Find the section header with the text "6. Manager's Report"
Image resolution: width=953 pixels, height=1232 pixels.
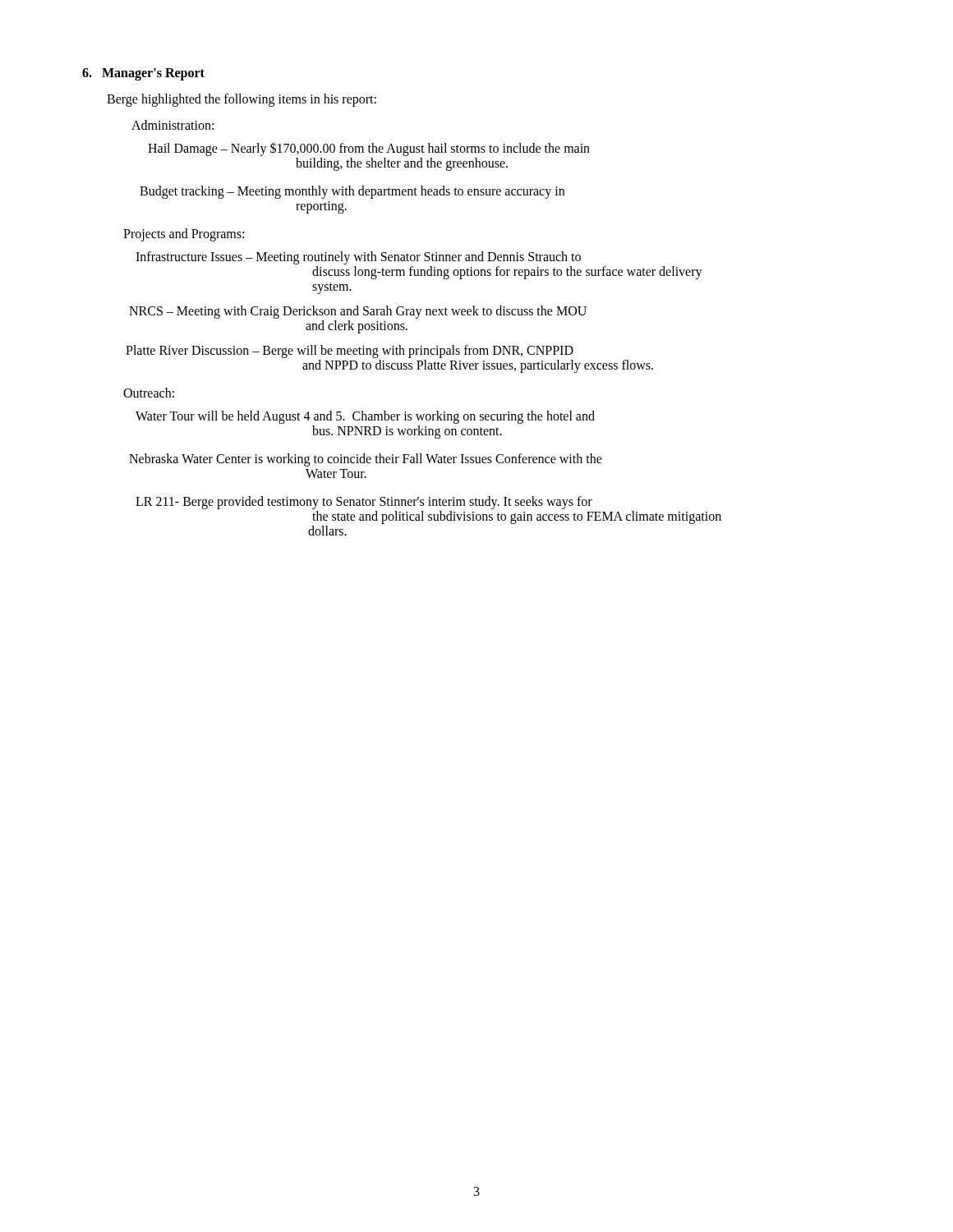click(143, 73)
